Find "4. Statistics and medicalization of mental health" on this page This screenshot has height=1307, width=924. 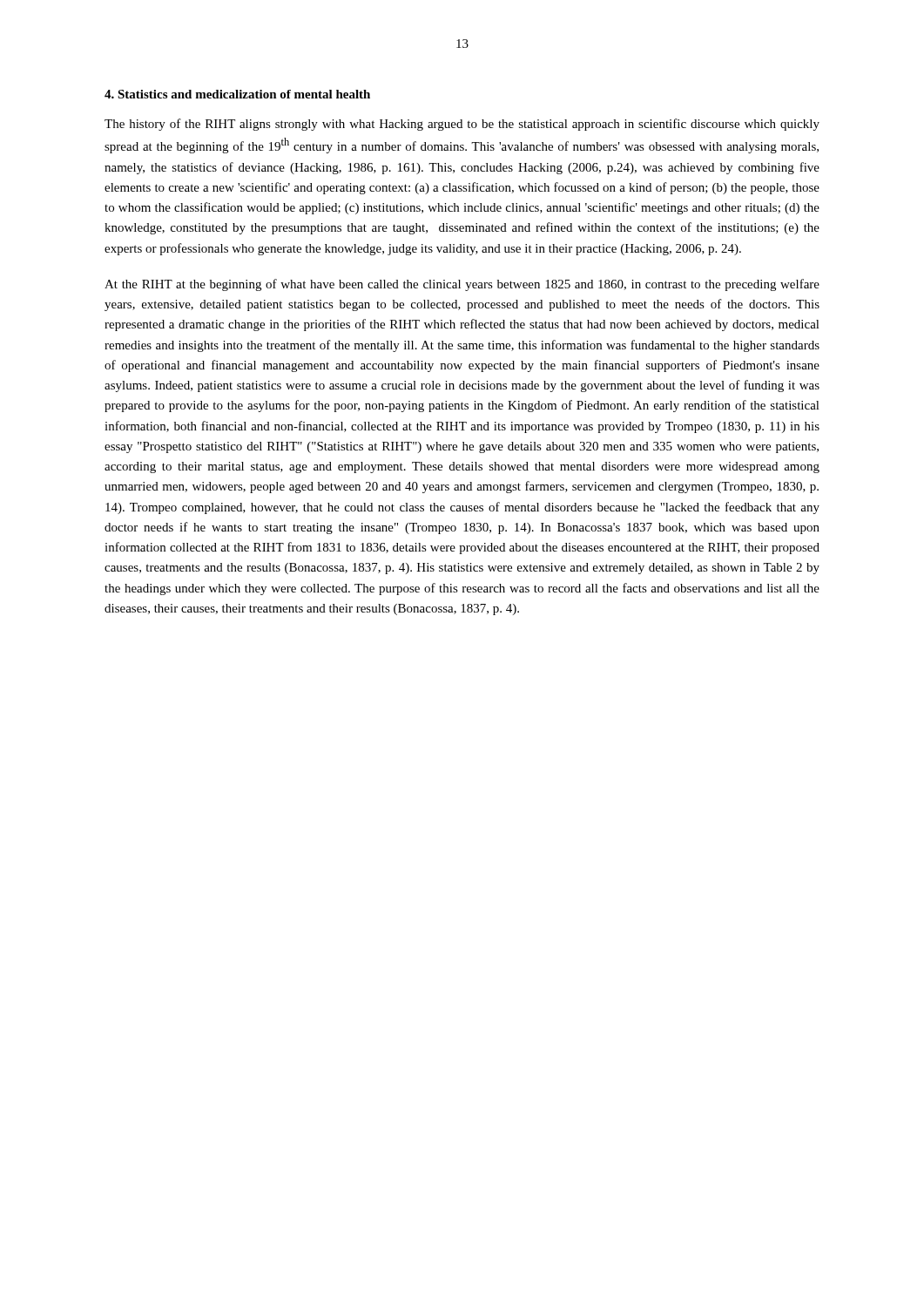pyautogui.click(x=237, y=94)
